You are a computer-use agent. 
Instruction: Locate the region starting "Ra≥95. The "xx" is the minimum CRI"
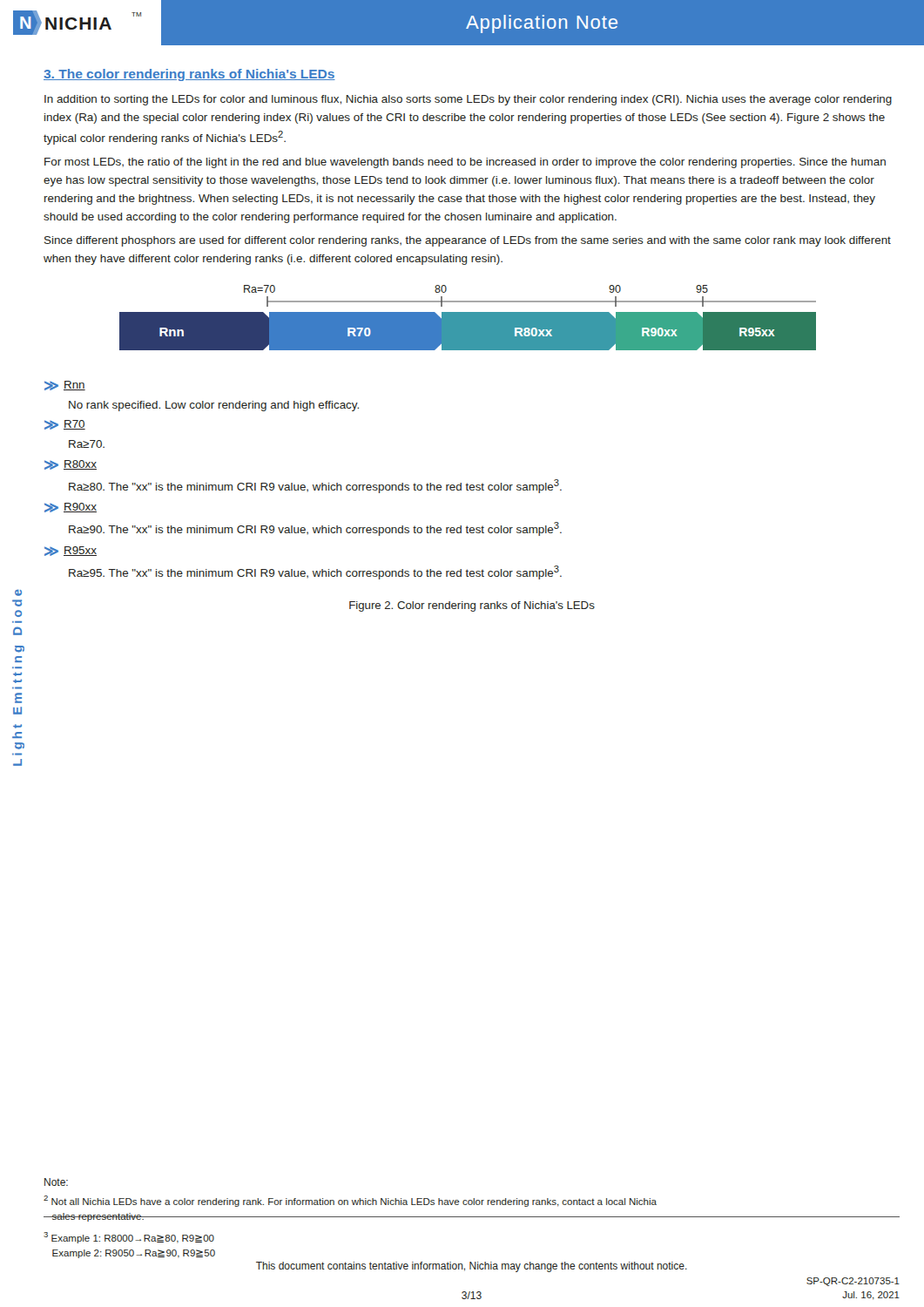[315, 571]
